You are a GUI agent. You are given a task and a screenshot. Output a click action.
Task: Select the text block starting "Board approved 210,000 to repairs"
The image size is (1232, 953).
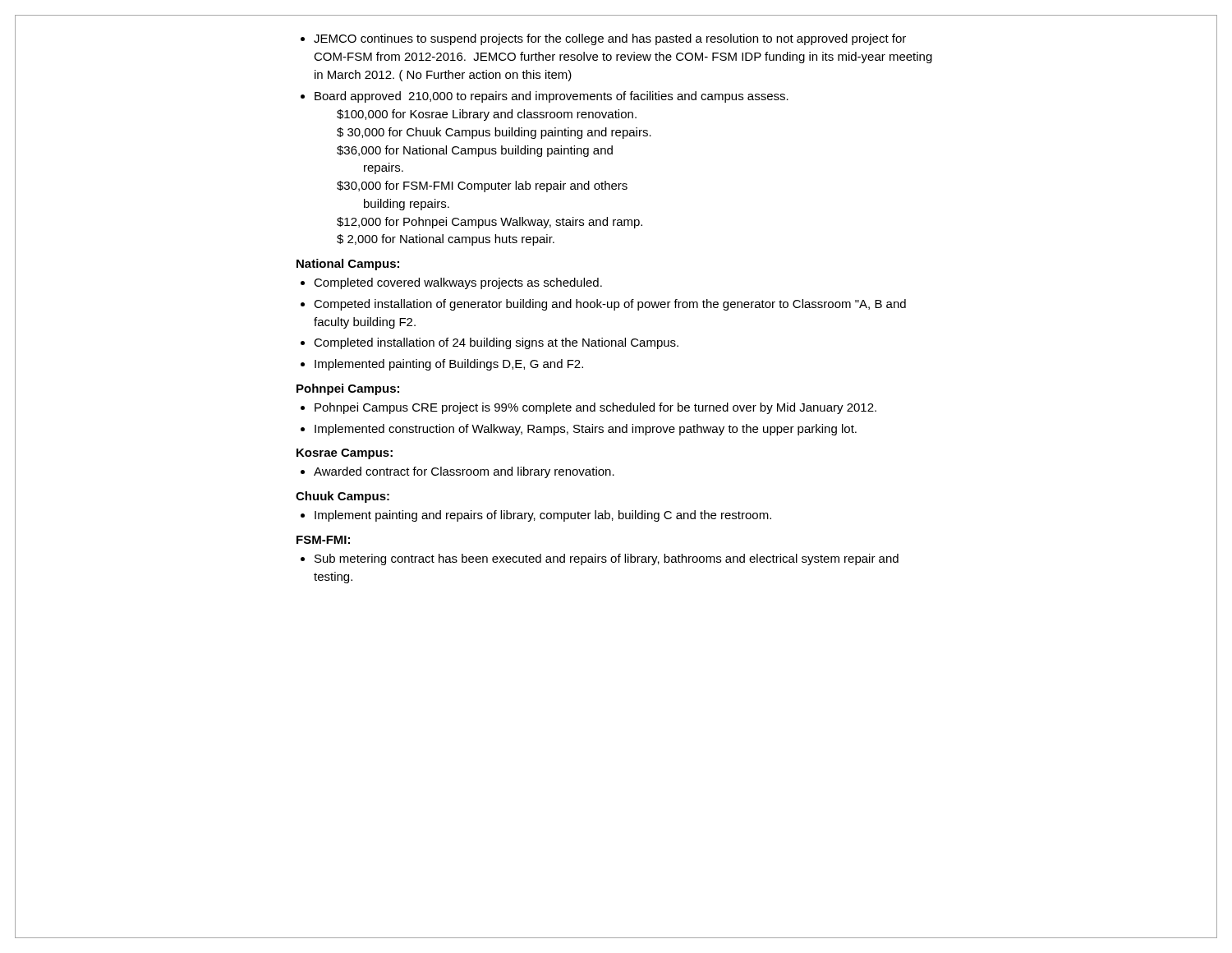click(552, 97)
